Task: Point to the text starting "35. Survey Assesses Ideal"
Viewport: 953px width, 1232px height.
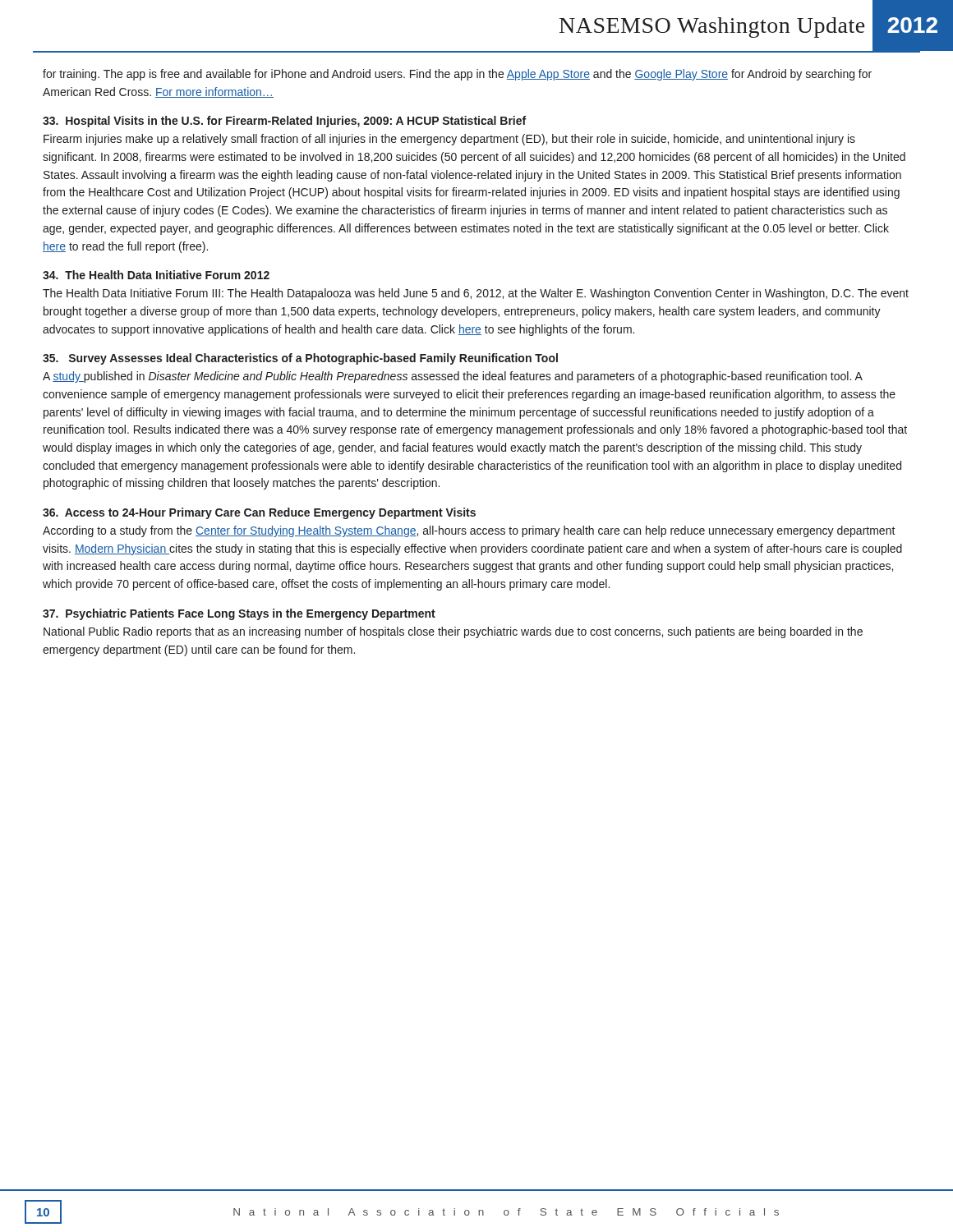Action: point(301,358)
